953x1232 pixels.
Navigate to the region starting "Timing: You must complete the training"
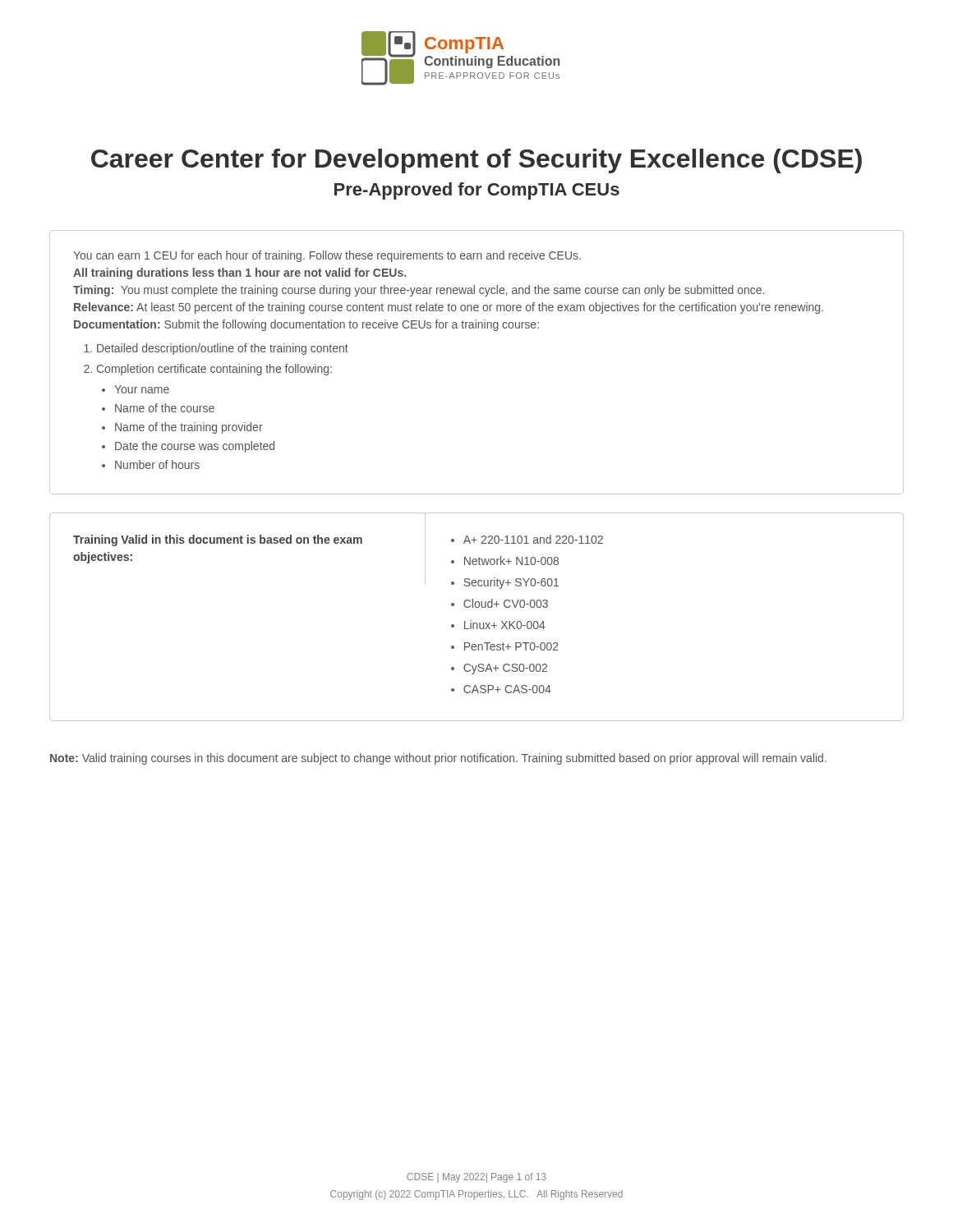tap(476, 291)
